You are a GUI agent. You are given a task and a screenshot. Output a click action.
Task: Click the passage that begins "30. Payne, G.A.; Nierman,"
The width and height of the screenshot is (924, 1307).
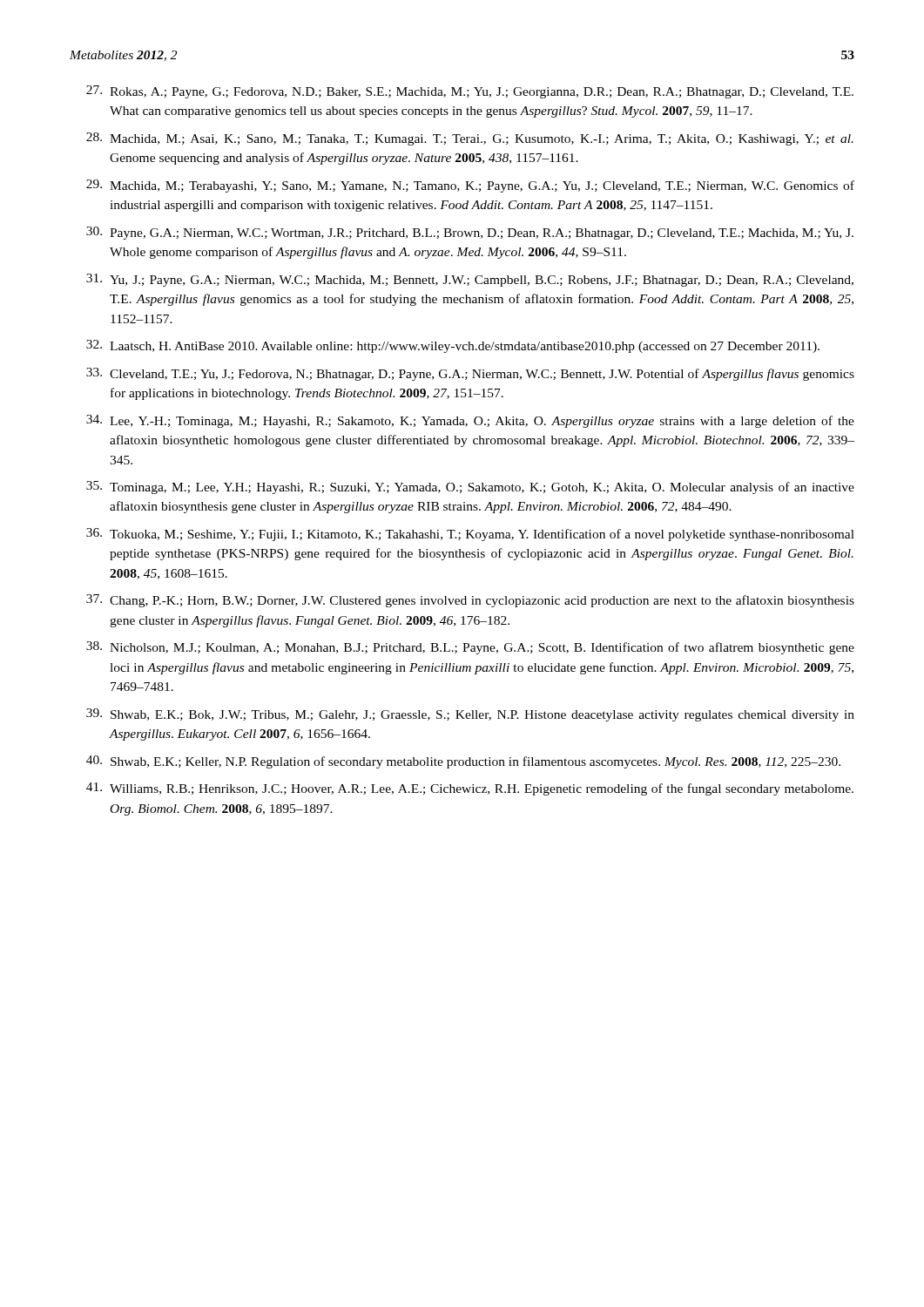tap(462, 242)
